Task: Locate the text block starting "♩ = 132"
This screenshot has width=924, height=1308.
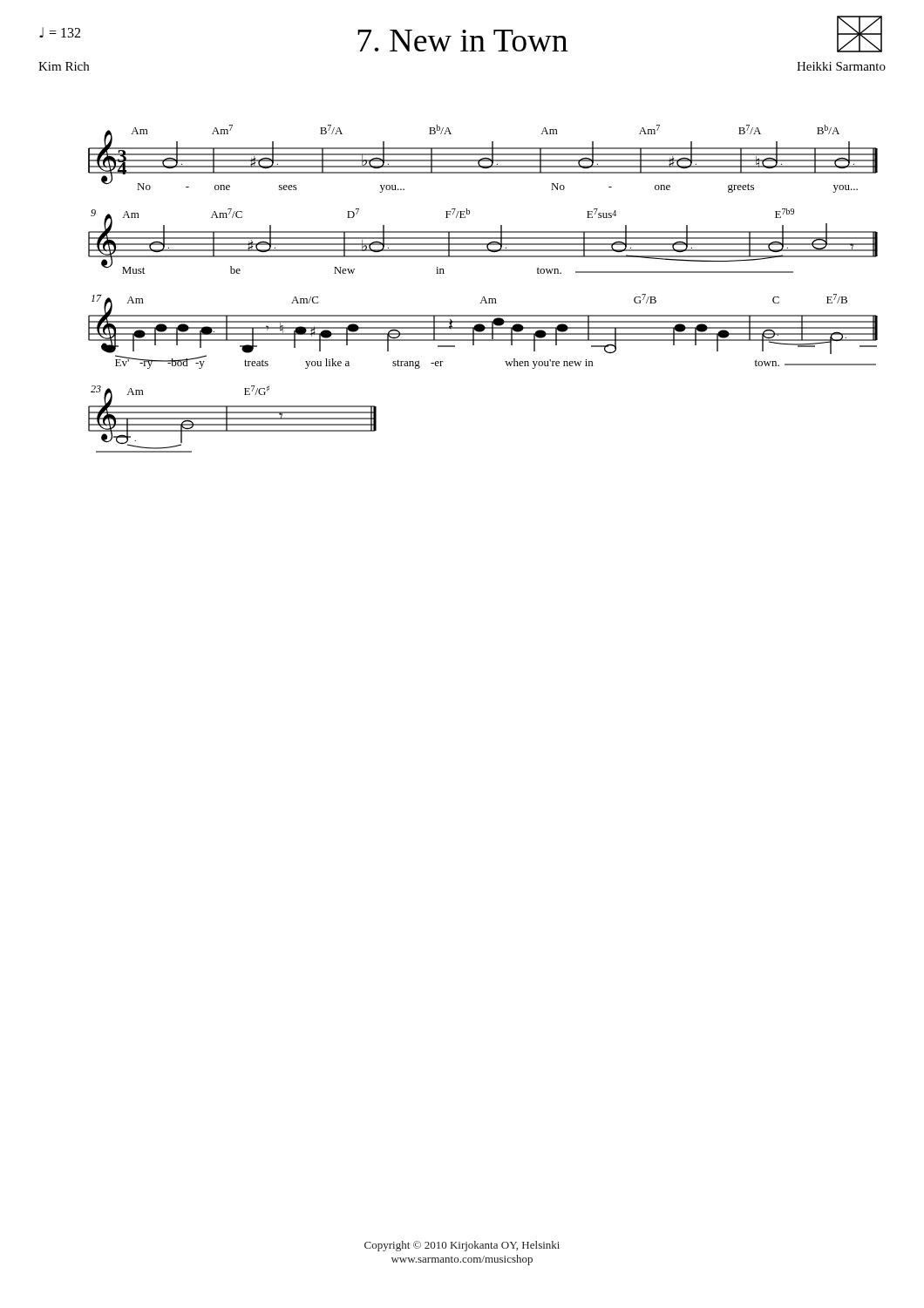Action: point(60,33)
